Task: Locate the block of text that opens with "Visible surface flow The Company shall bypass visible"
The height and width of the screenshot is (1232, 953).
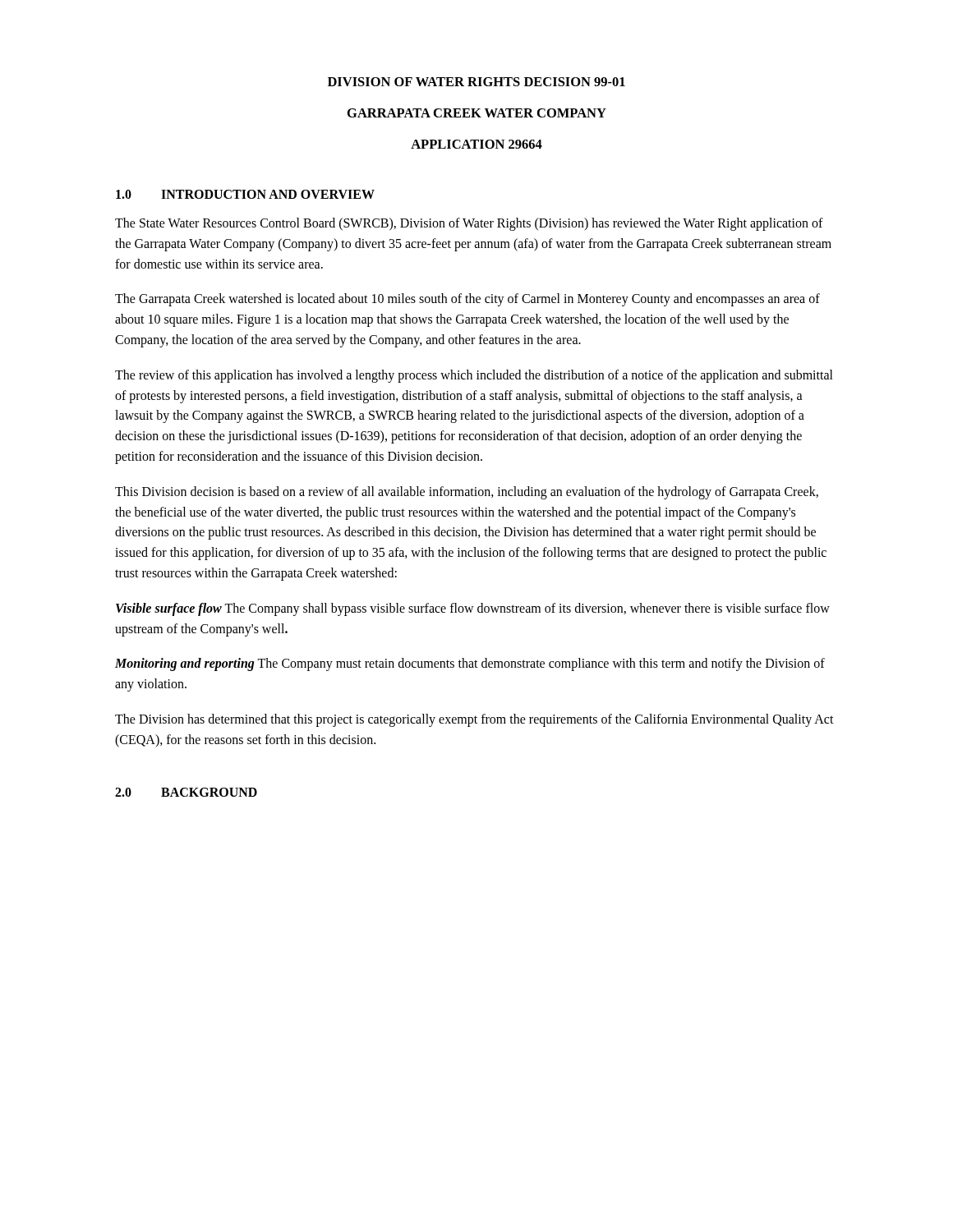Action: point(472,618)
